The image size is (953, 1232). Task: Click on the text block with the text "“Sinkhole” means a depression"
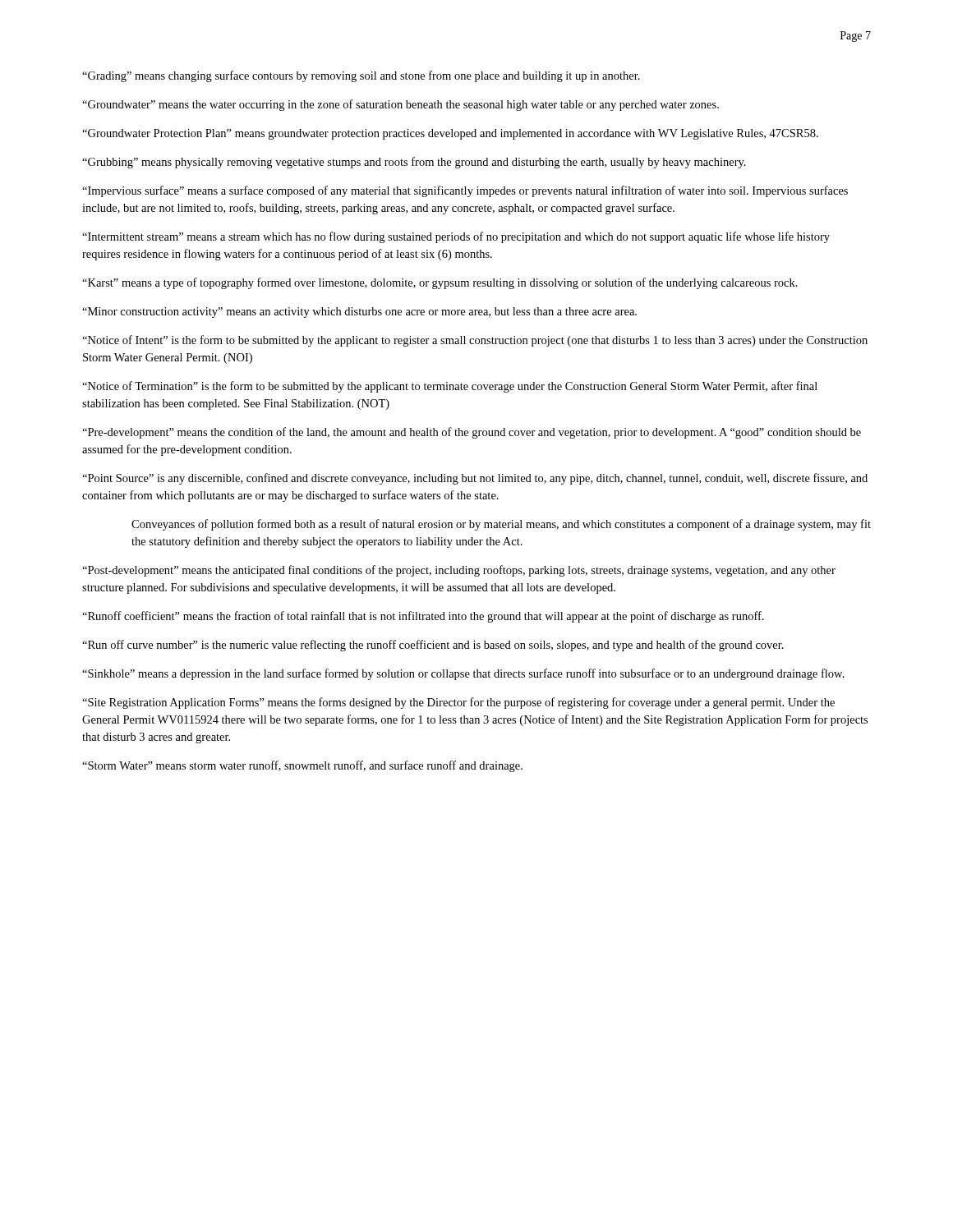pos(463,674)
